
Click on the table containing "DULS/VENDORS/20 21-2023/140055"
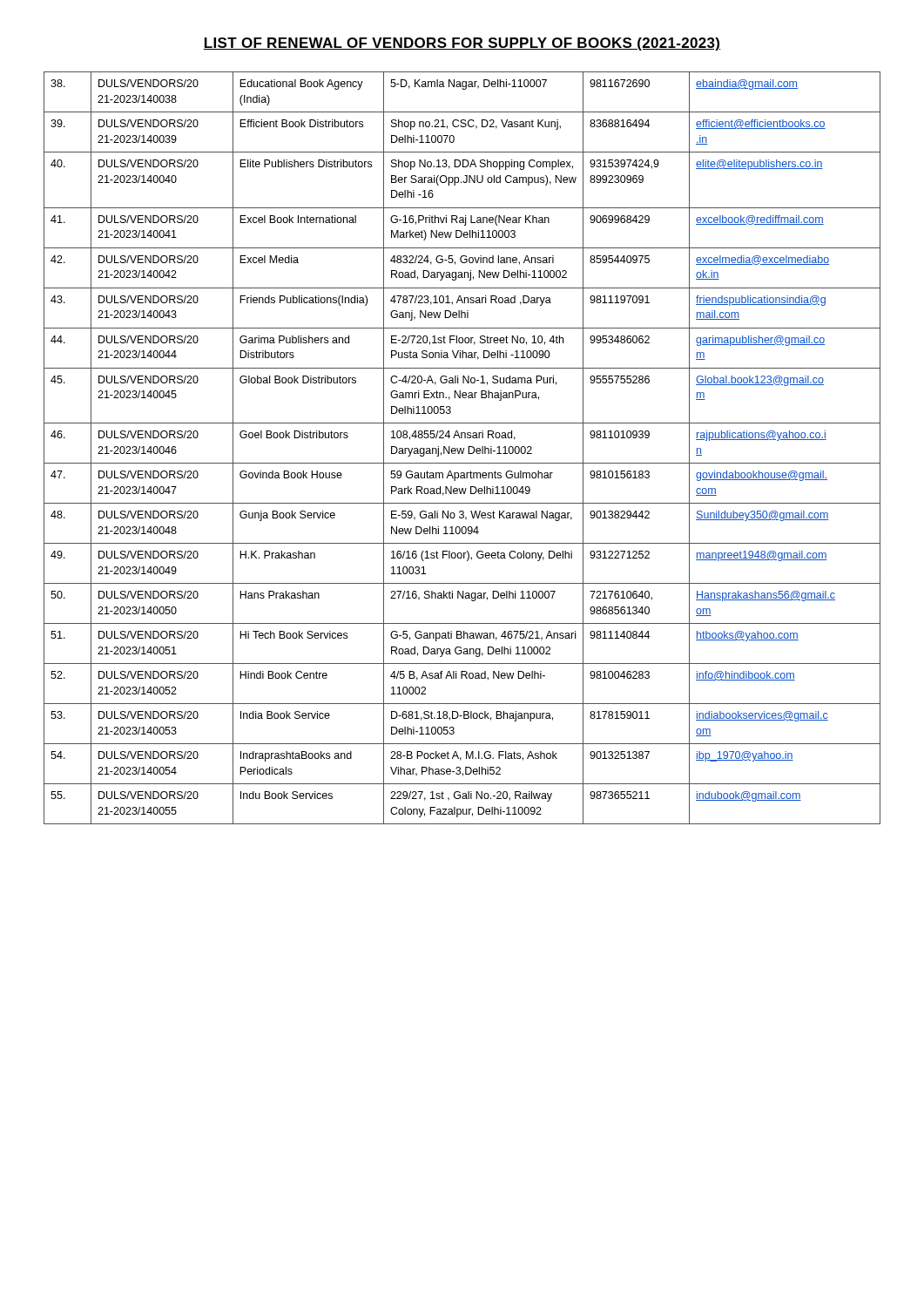pyautogui.click(x=462, y=448)
